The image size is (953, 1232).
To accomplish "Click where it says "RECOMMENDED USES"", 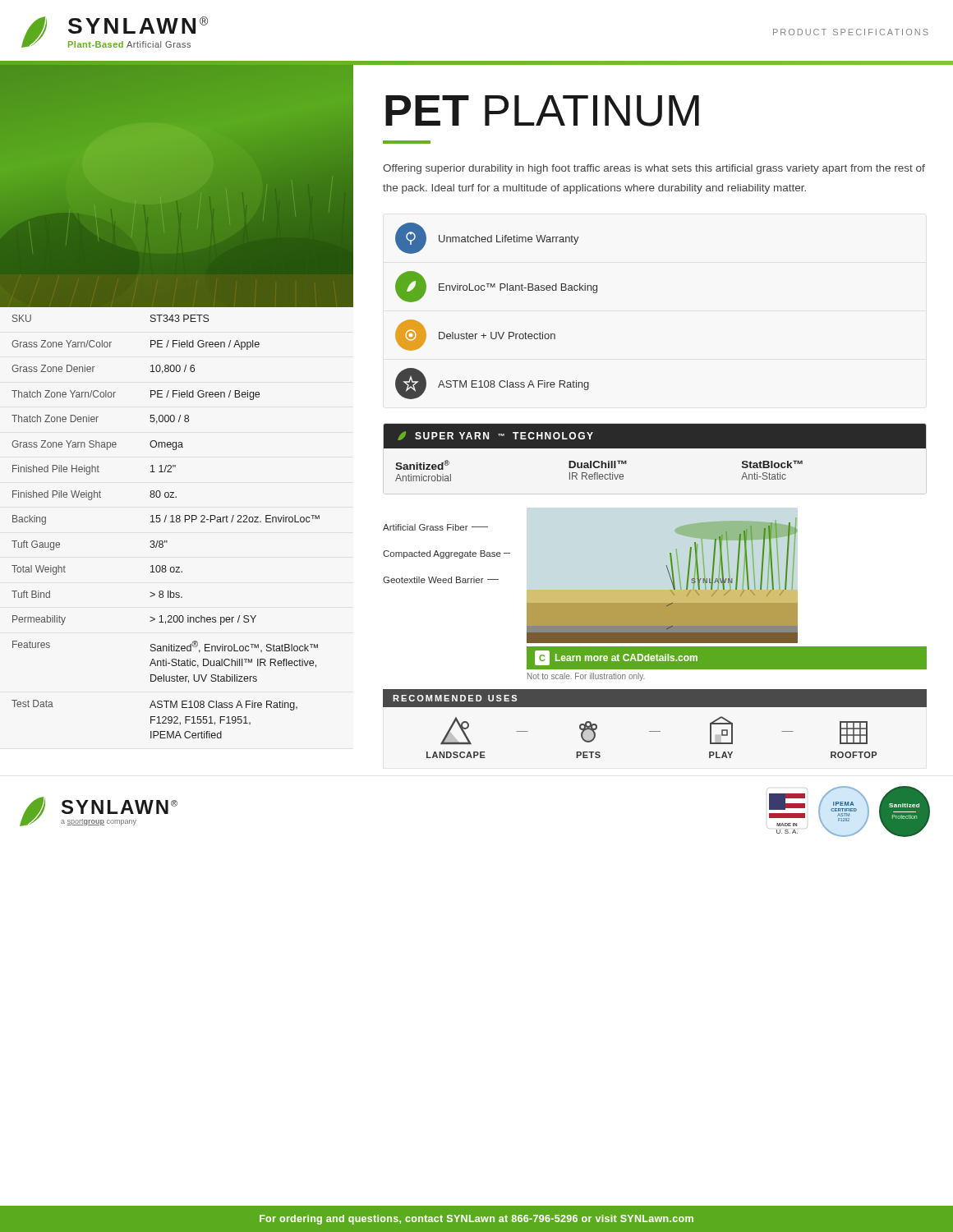I will [x=456, y=698].
